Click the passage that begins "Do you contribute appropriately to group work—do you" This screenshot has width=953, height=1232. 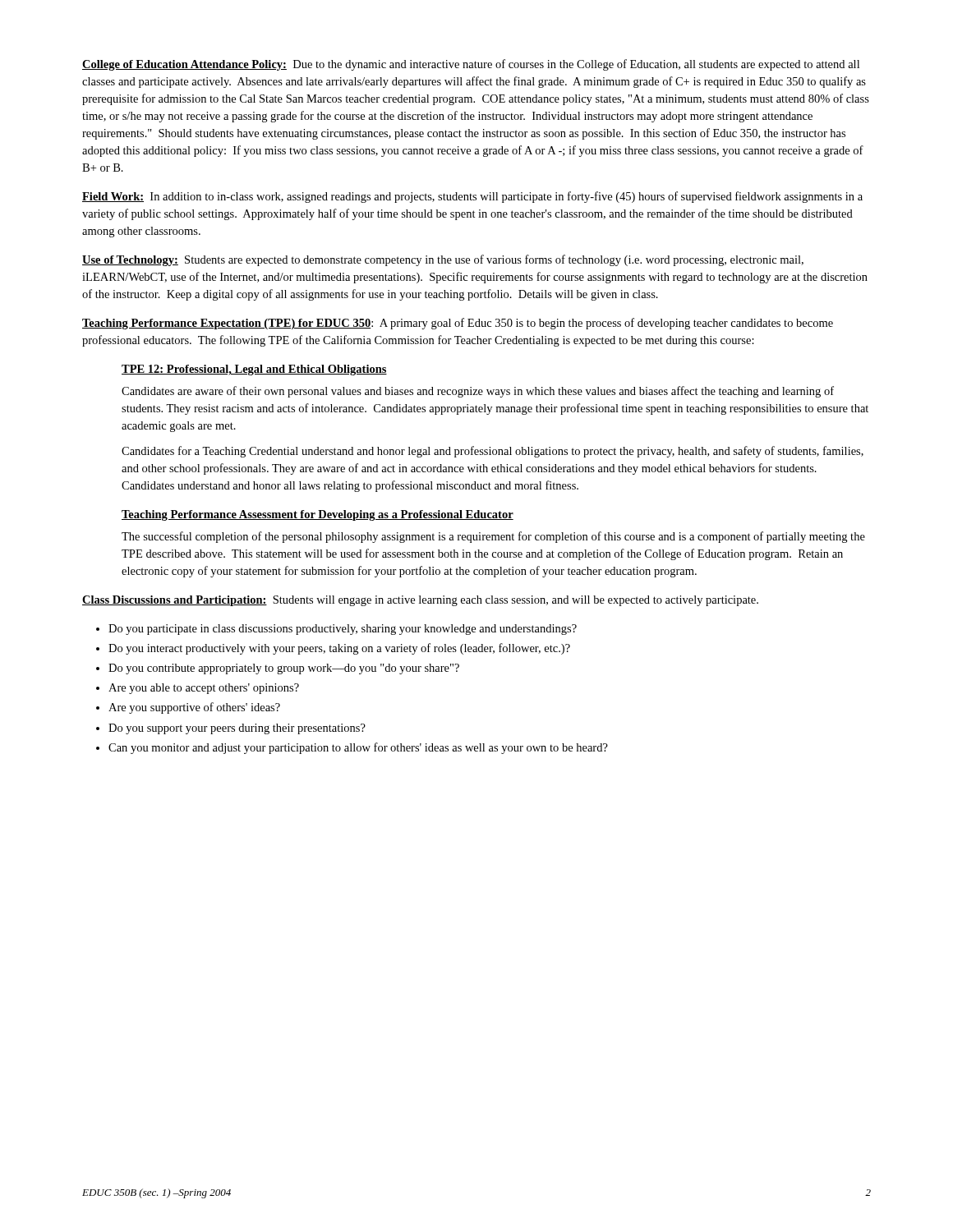click(284, 668)
